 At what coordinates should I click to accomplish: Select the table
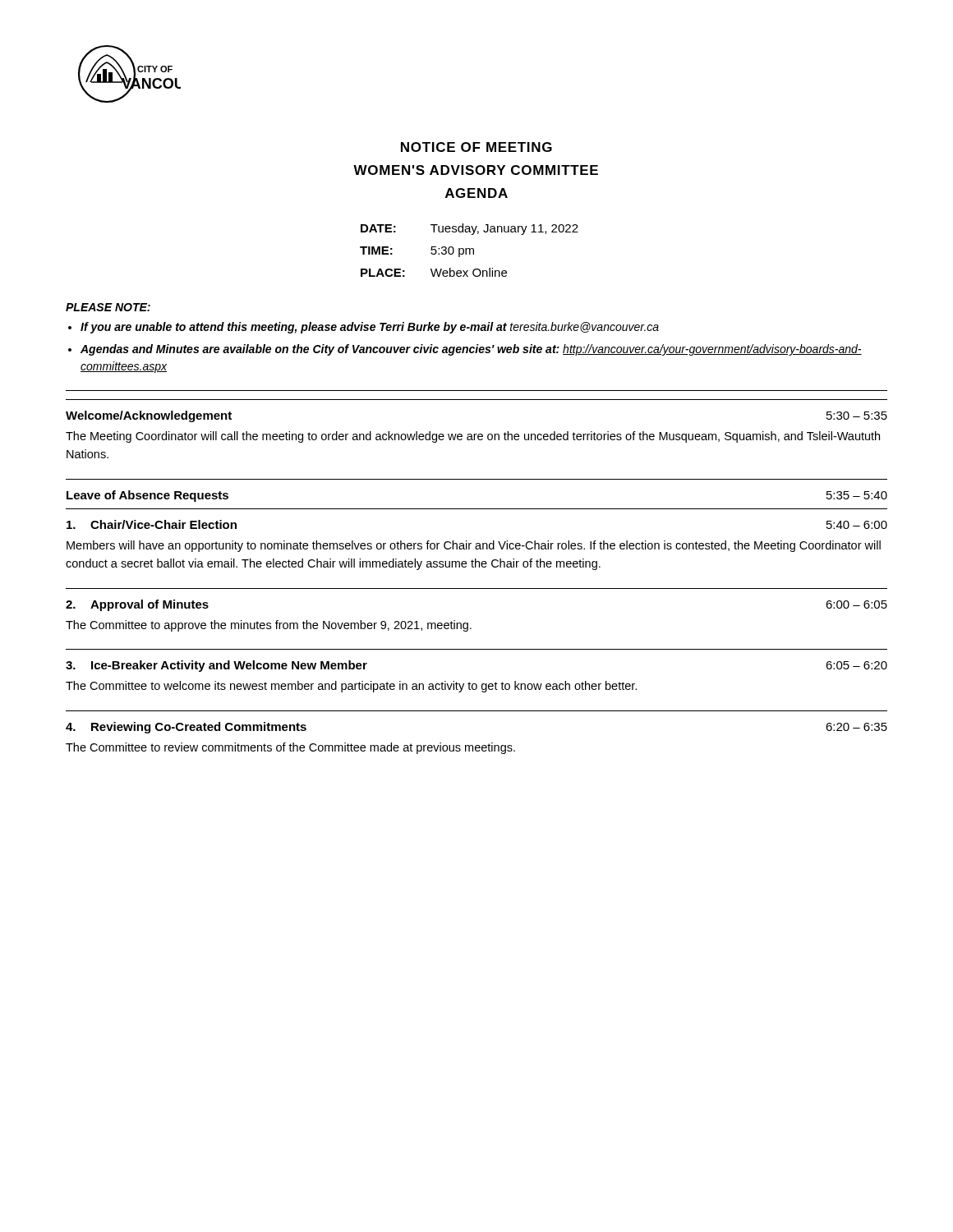pyautogui.click(x=476, y=259)
